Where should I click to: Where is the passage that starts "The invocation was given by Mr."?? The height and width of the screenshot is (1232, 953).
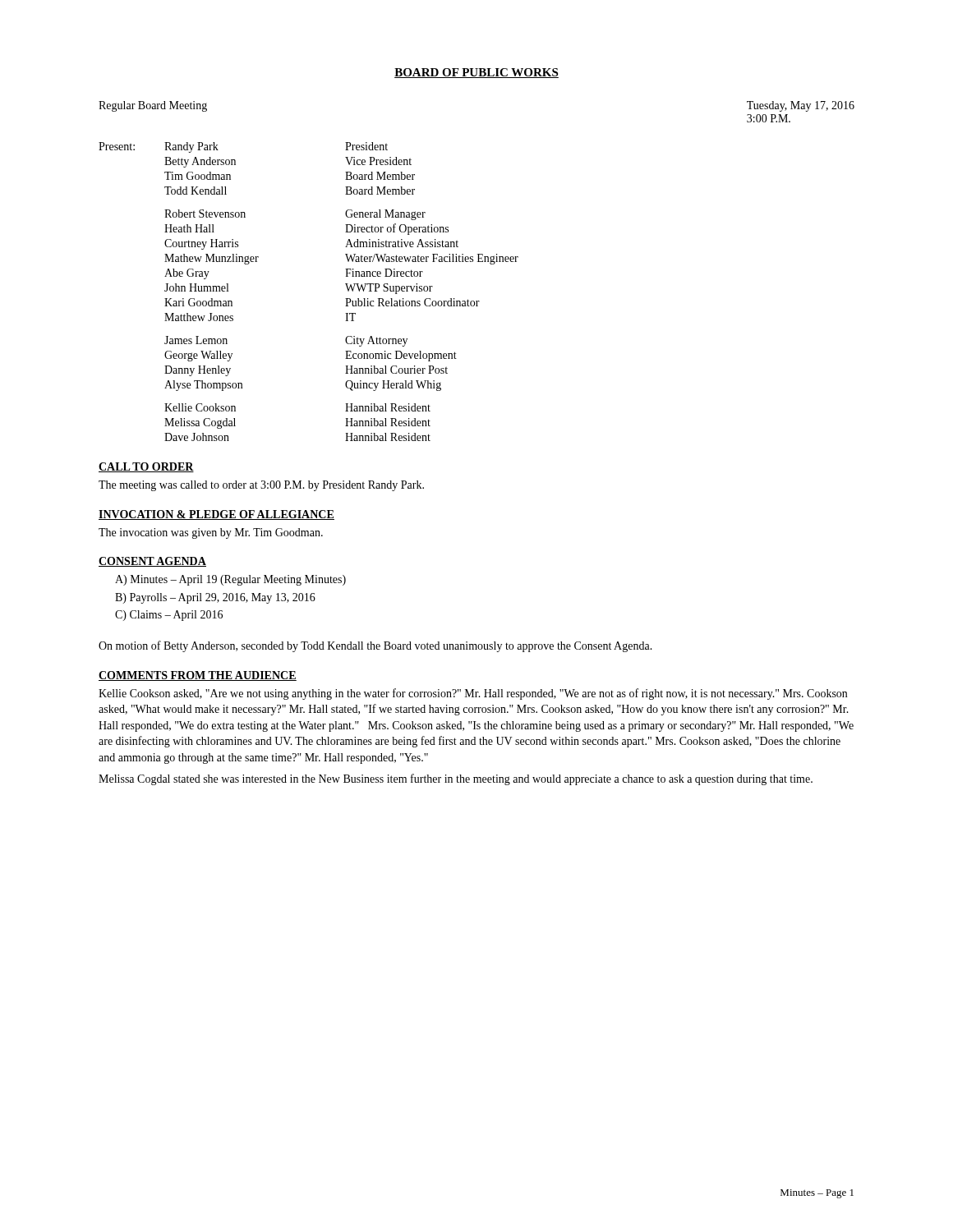tap(211, 532)
